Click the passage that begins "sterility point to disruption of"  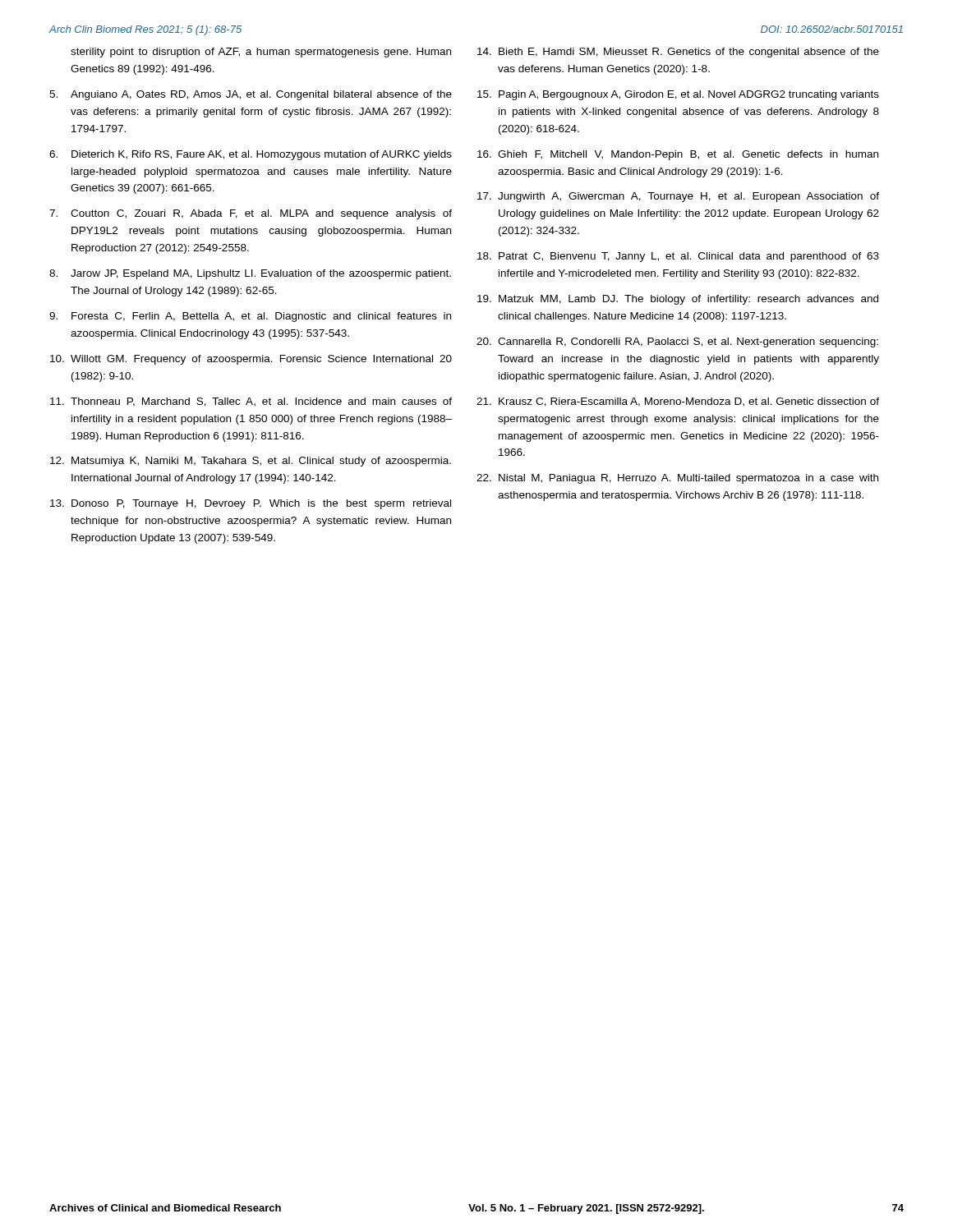coord(261,60)
